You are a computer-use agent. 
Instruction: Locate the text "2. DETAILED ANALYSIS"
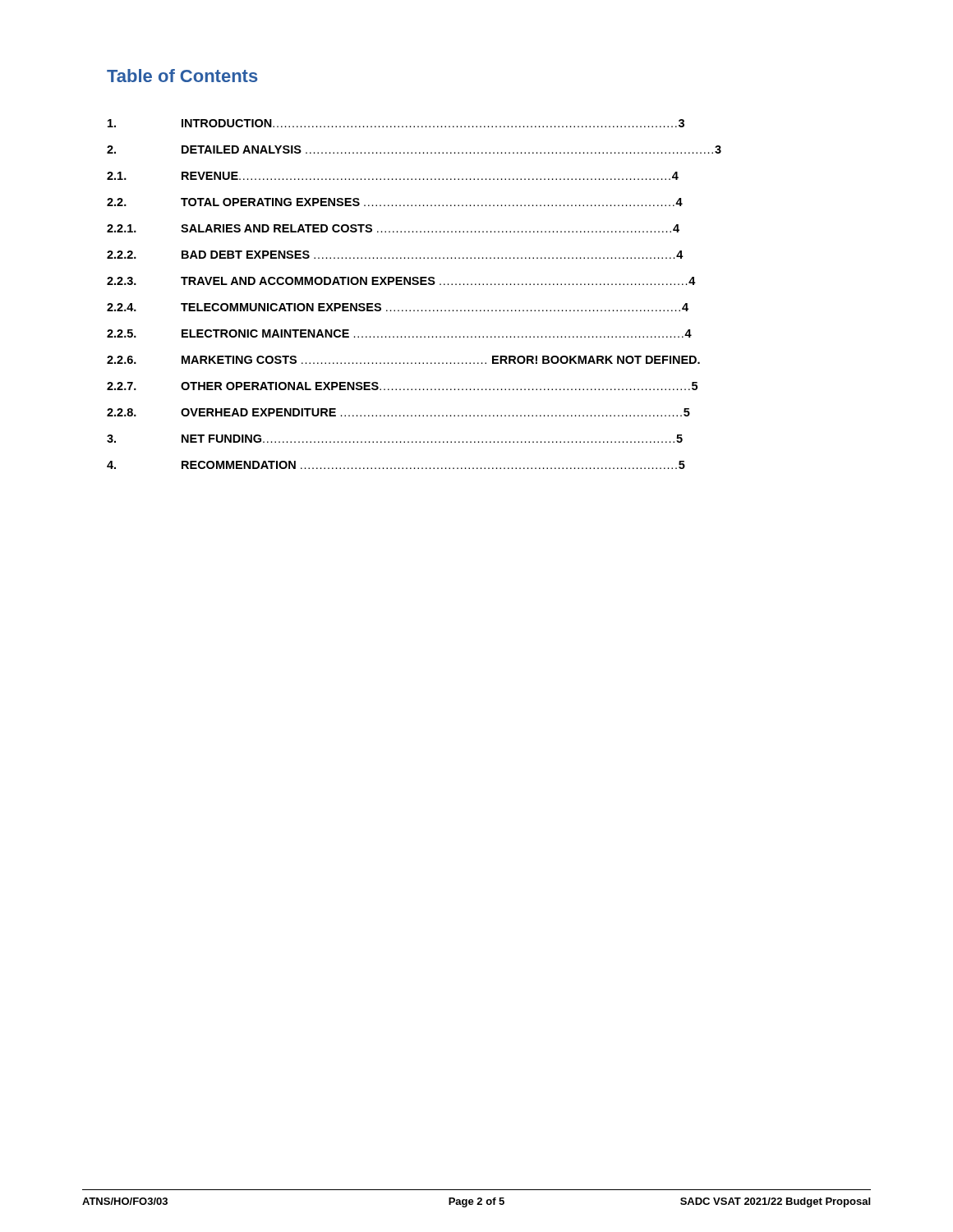pos(489,150)
